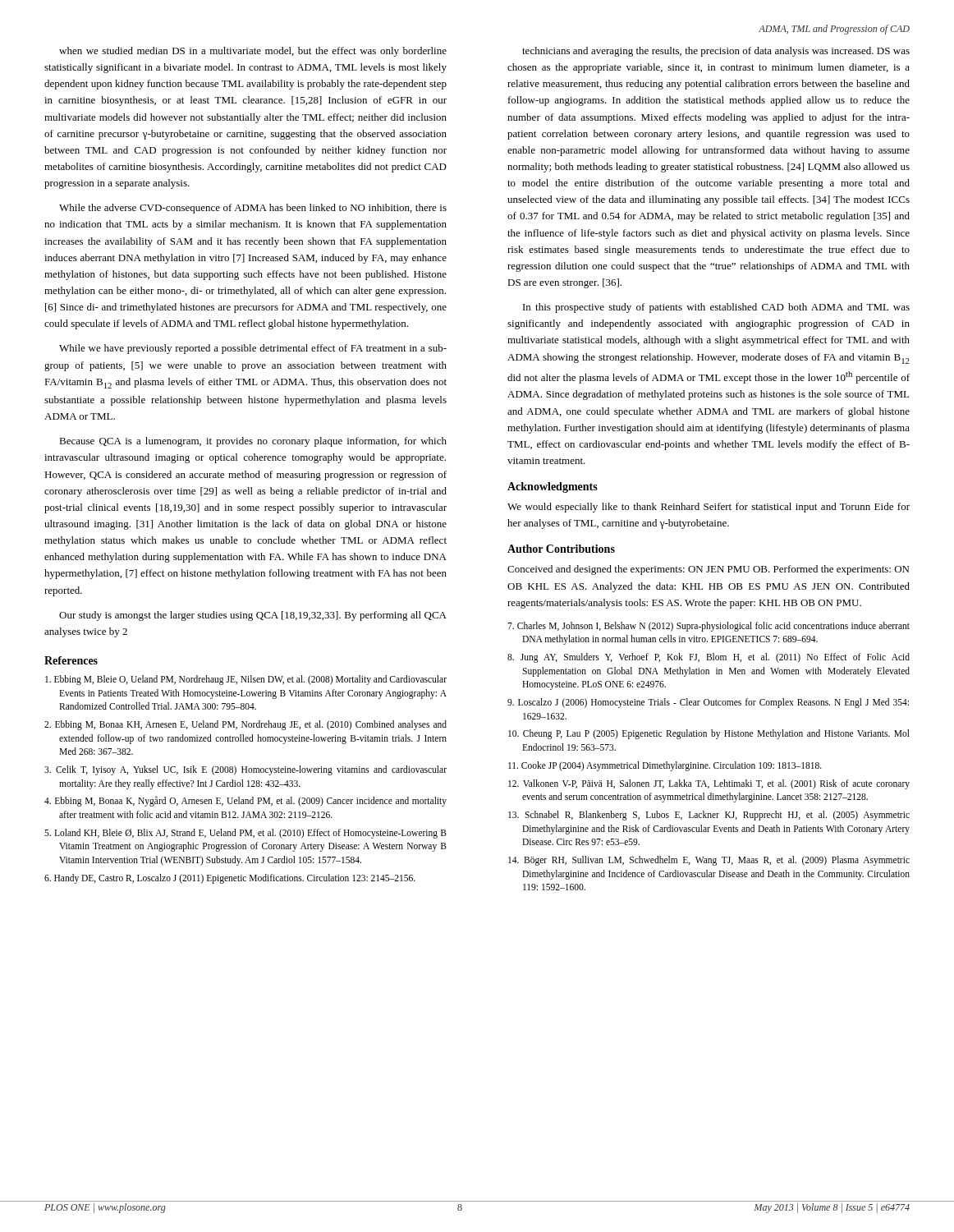Point to the block beginning "6. Handy DE, Castro R, Loscalzo J"
Image resolution: width=954 pixels, height=1232 pixels.
click(230, 878)
